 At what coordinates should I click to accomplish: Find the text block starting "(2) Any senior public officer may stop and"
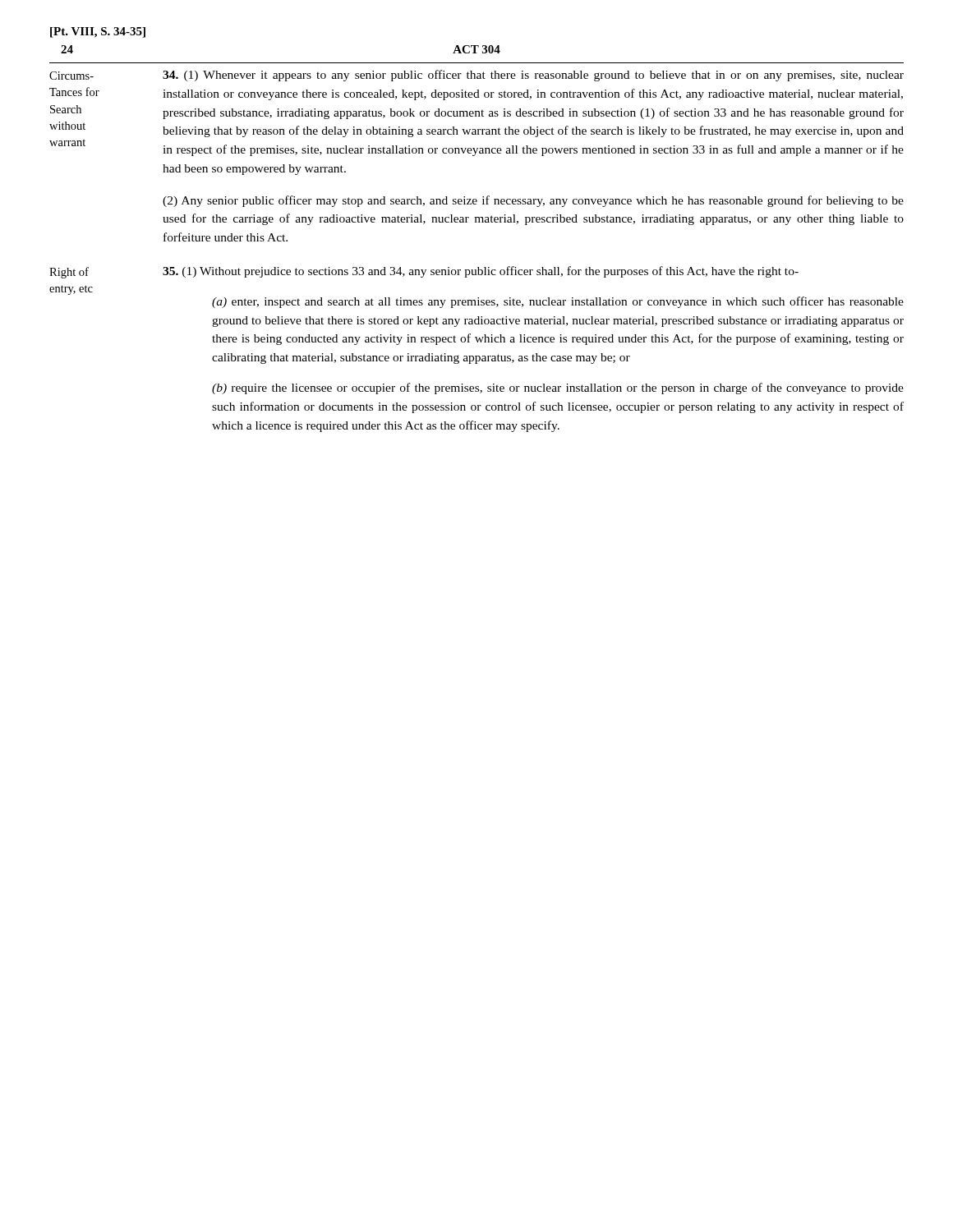tap(533, 219)
